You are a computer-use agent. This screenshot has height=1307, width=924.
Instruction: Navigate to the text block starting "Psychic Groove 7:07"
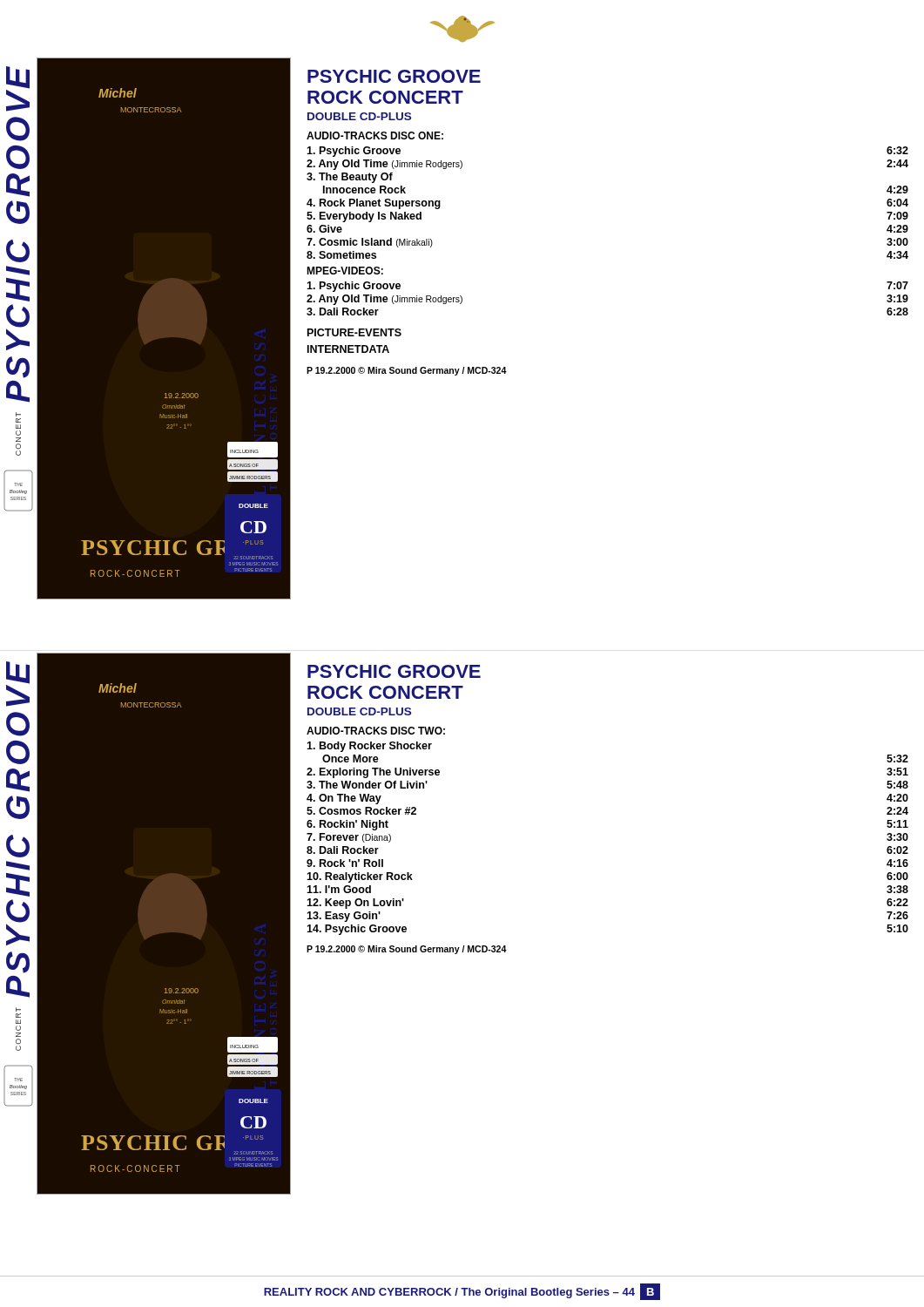pos(355,286)
